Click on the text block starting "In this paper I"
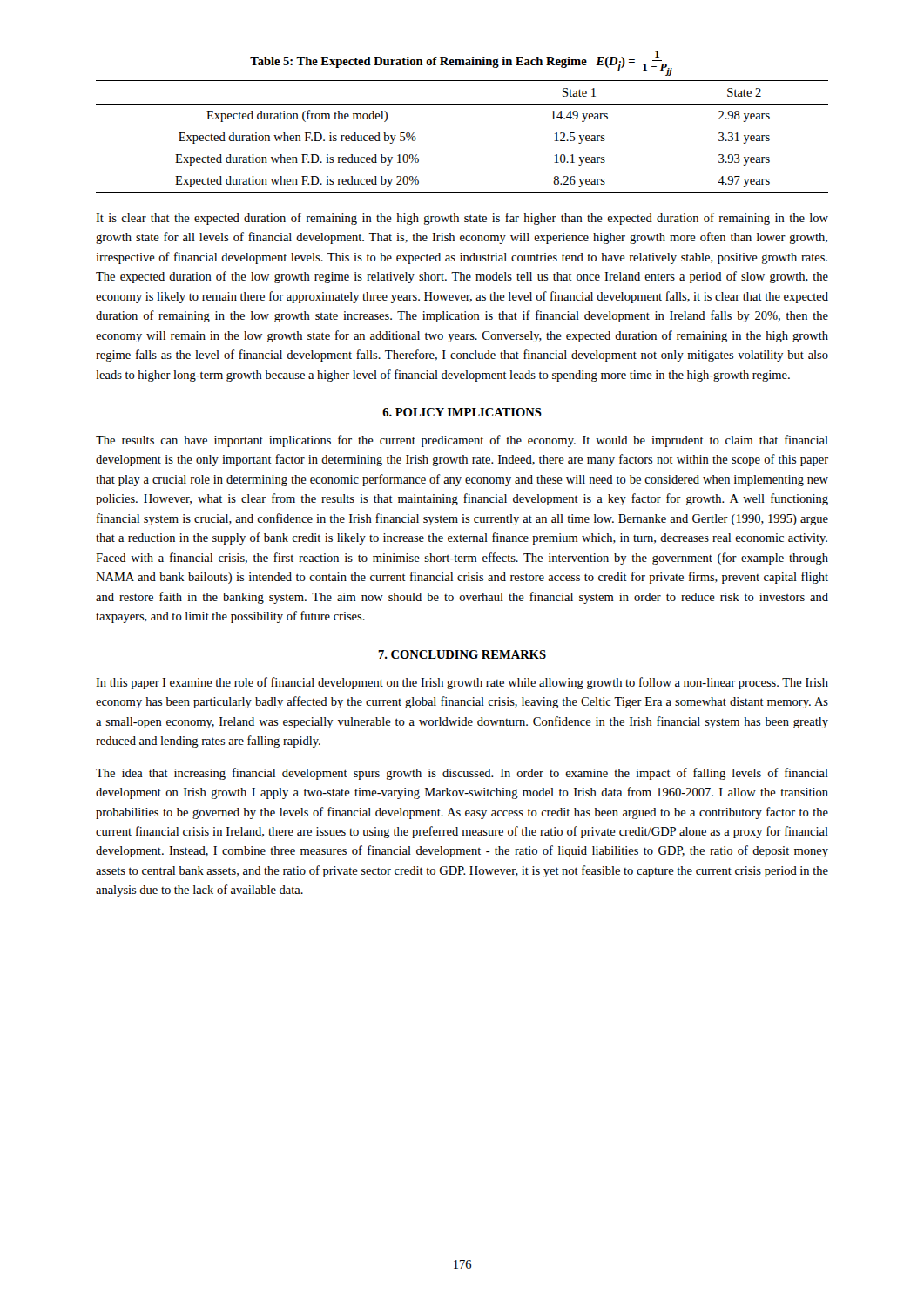This screenshot has height=1307, width=924. tap(462, 711)
